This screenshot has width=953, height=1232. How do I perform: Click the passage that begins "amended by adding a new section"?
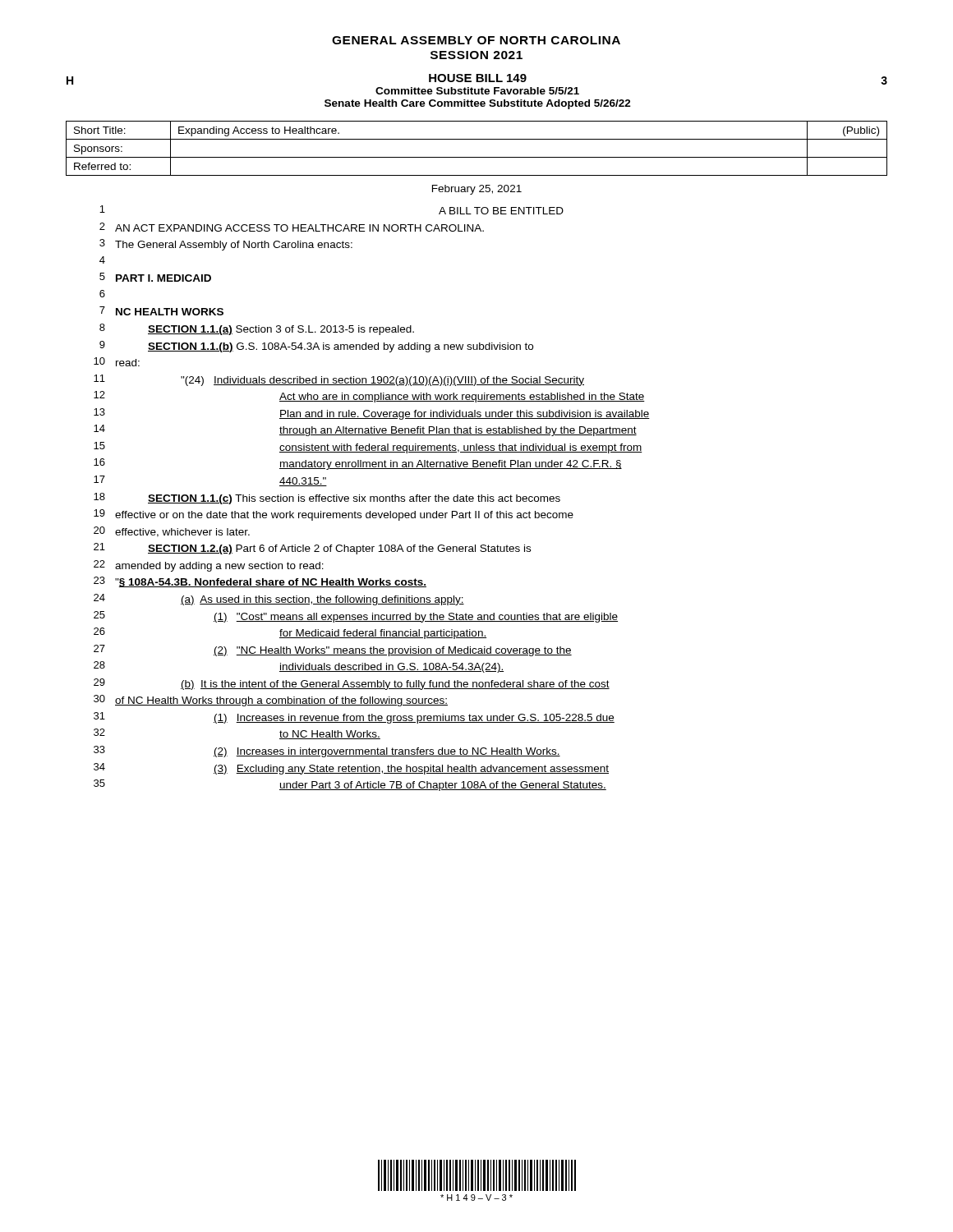pos(220,565)
